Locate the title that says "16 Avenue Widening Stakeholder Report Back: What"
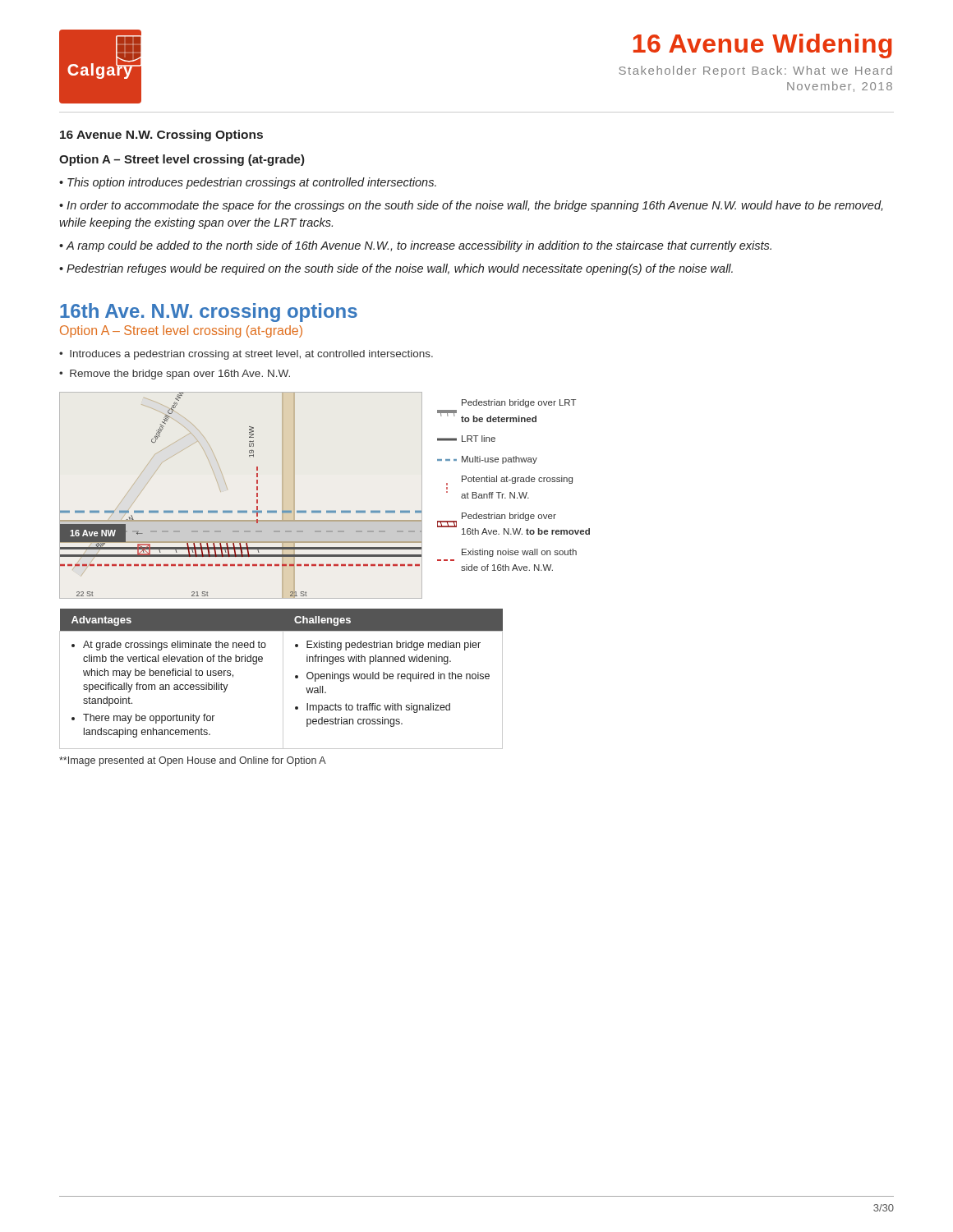The image size is (953, 1232). pos(763,46)
